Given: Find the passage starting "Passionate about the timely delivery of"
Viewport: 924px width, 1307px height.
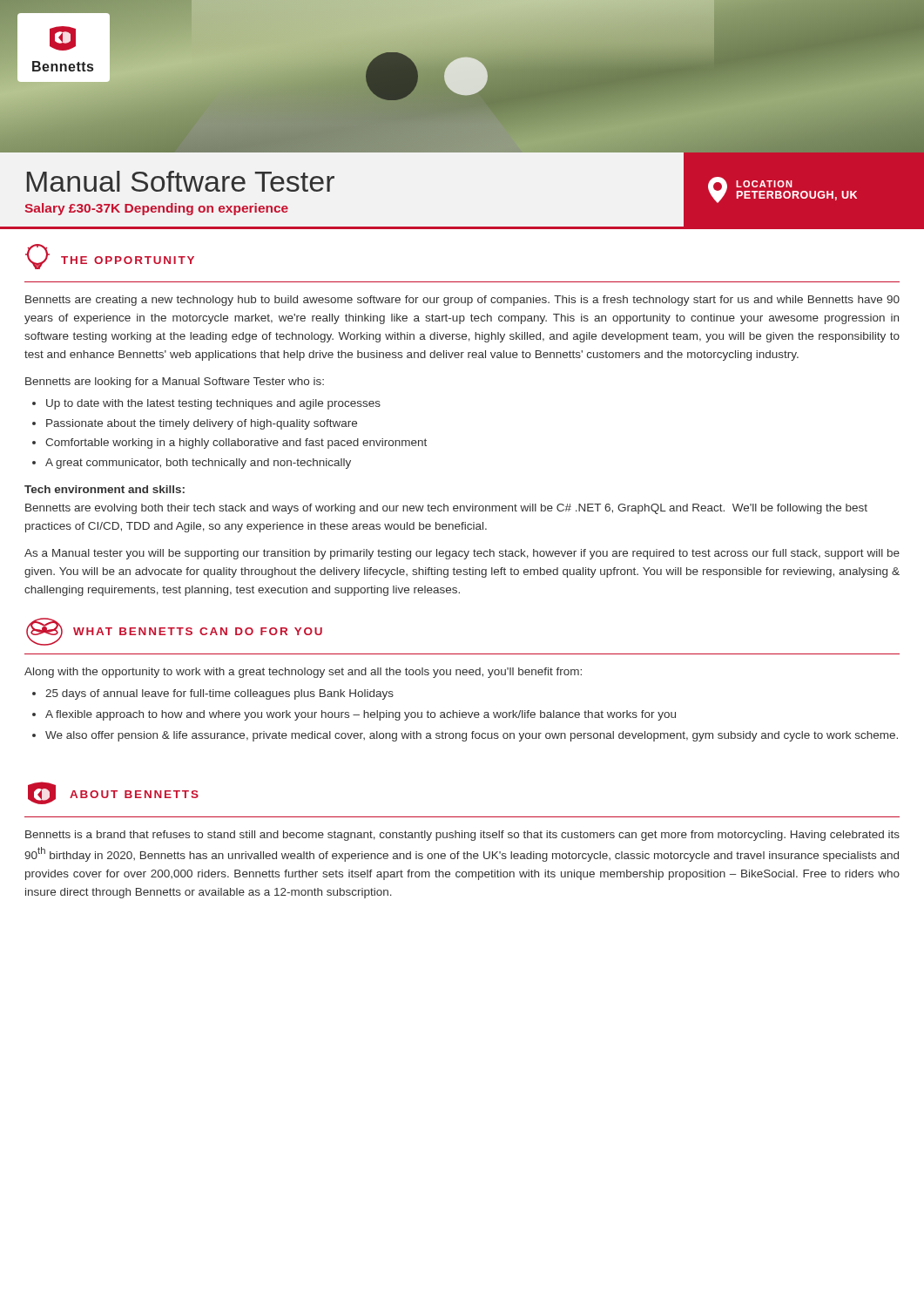Looking at the screenshot, I should (x=201, y=423).
